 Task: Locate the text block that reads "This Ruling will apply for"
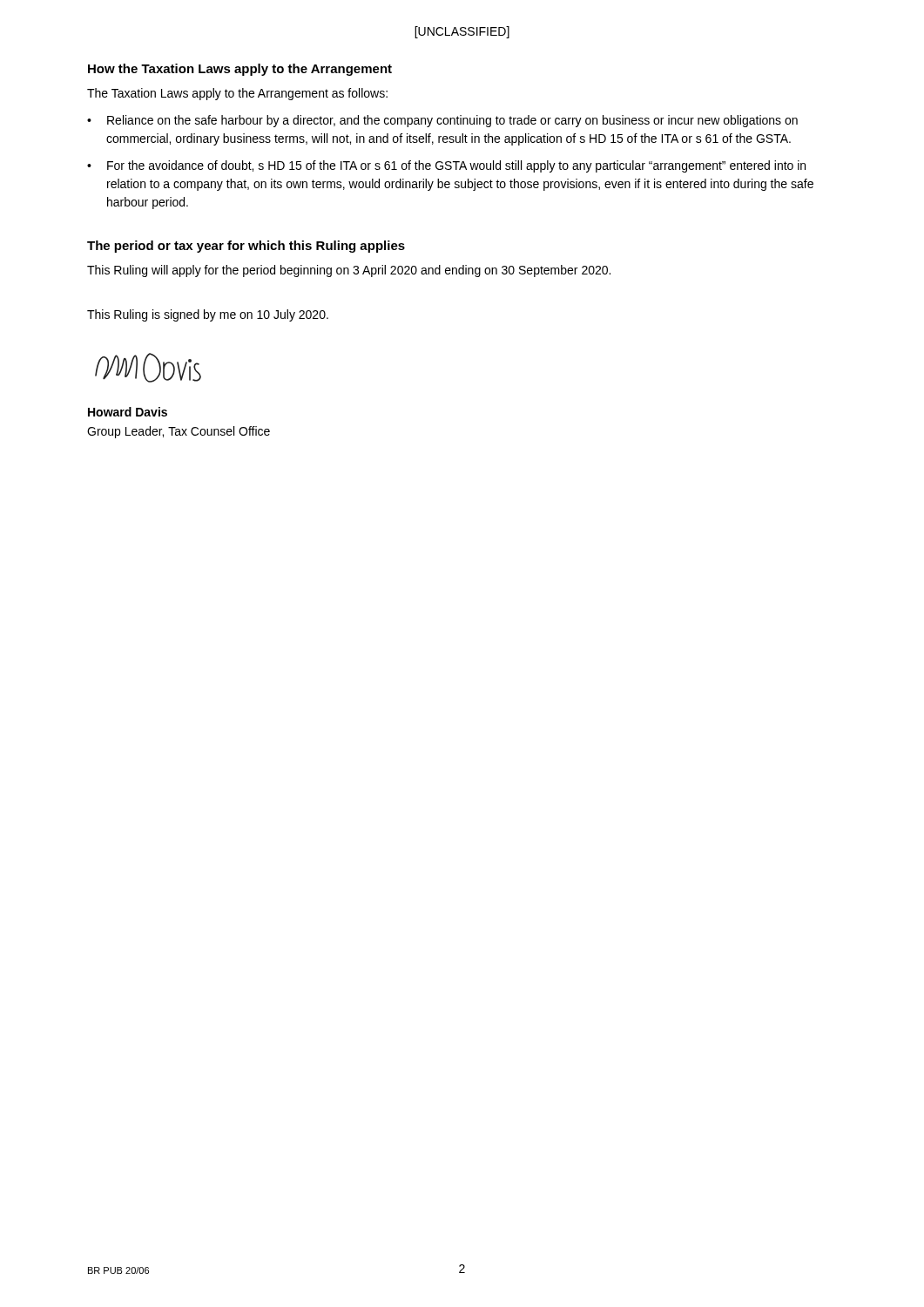(349, 270)
